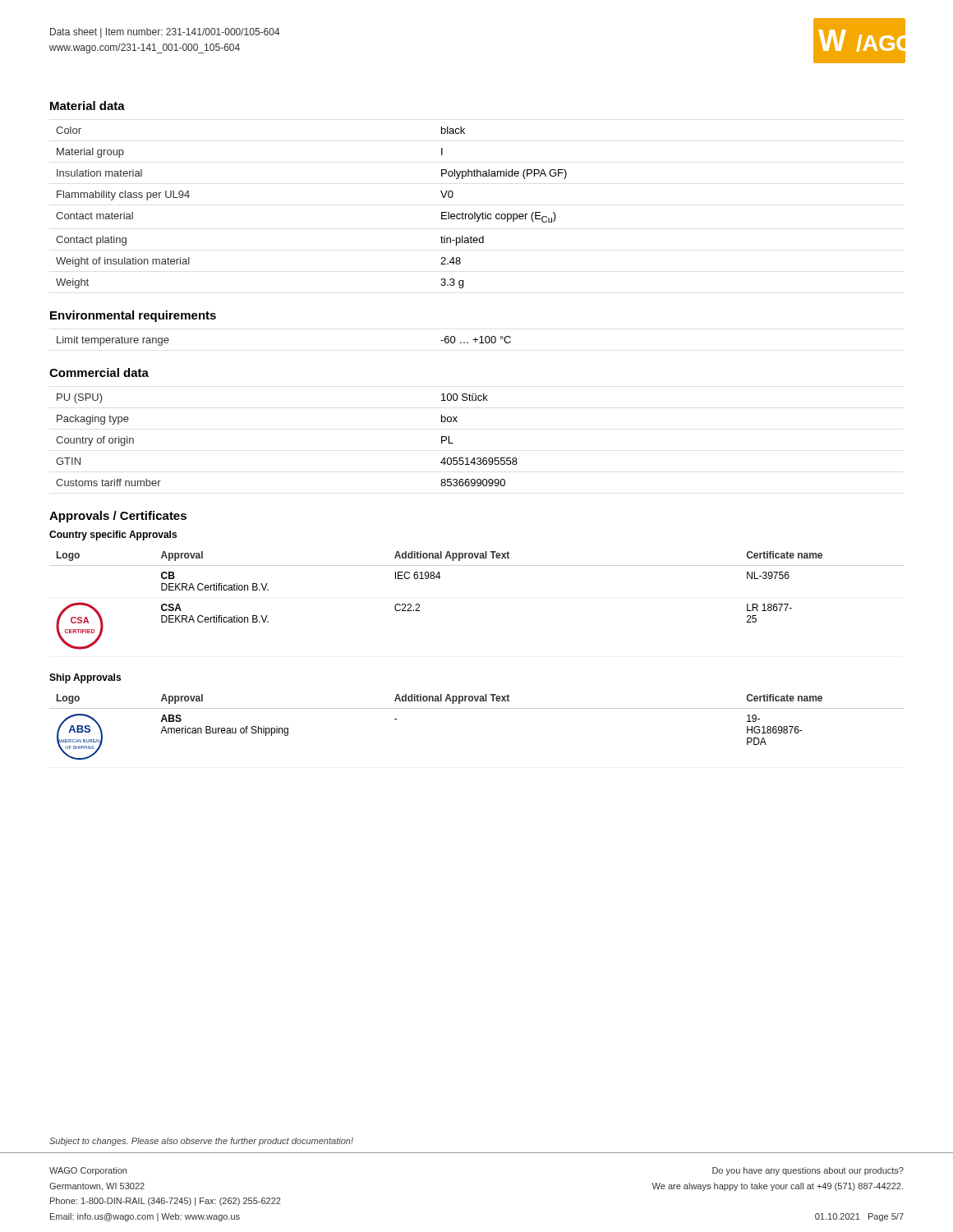
Task: Click on the table containing "ABS AMERICAN BUREAU OF"
Action: click(476, 728)
